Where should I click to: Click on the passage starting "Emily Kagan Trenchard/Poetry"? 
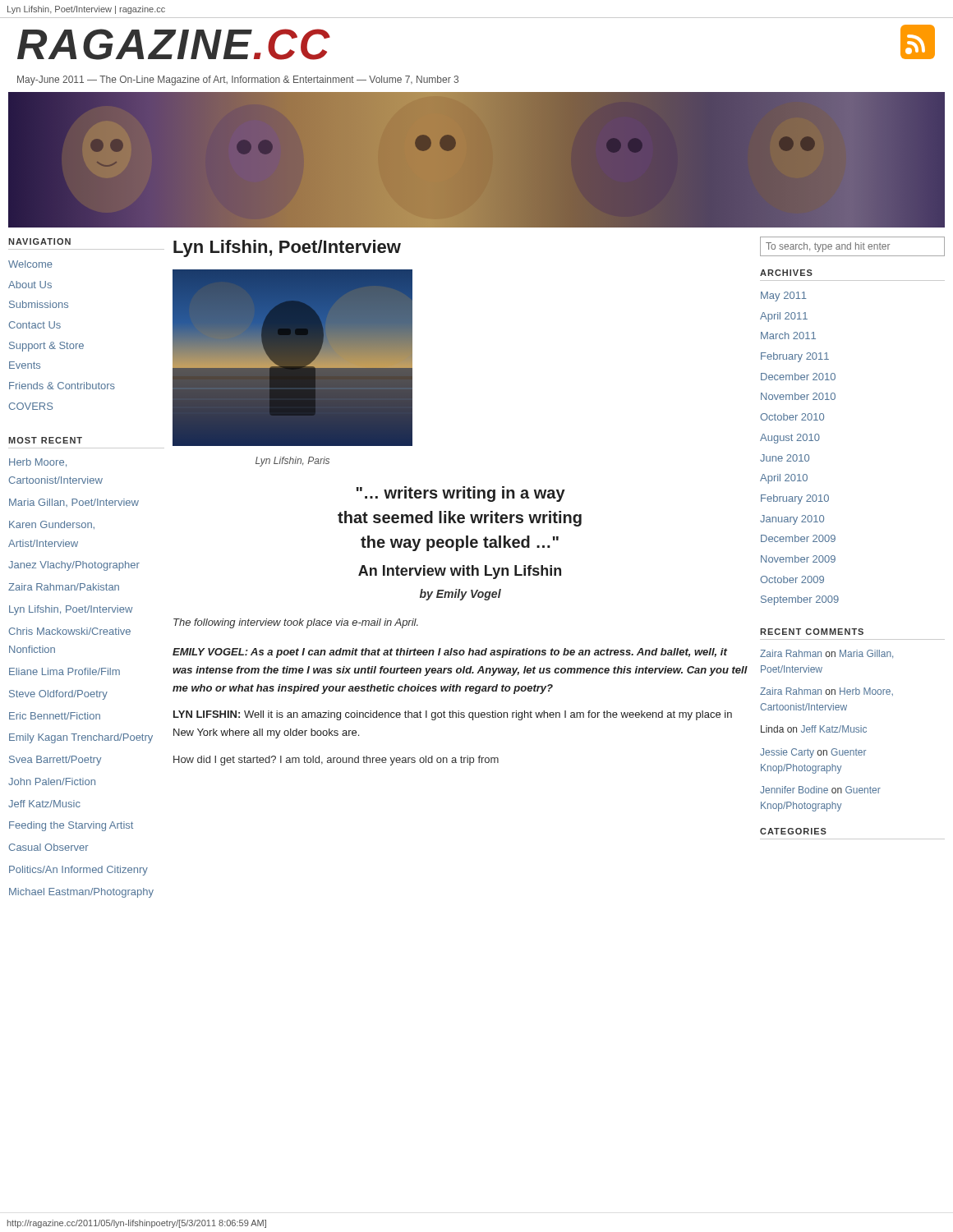point(86,738)
